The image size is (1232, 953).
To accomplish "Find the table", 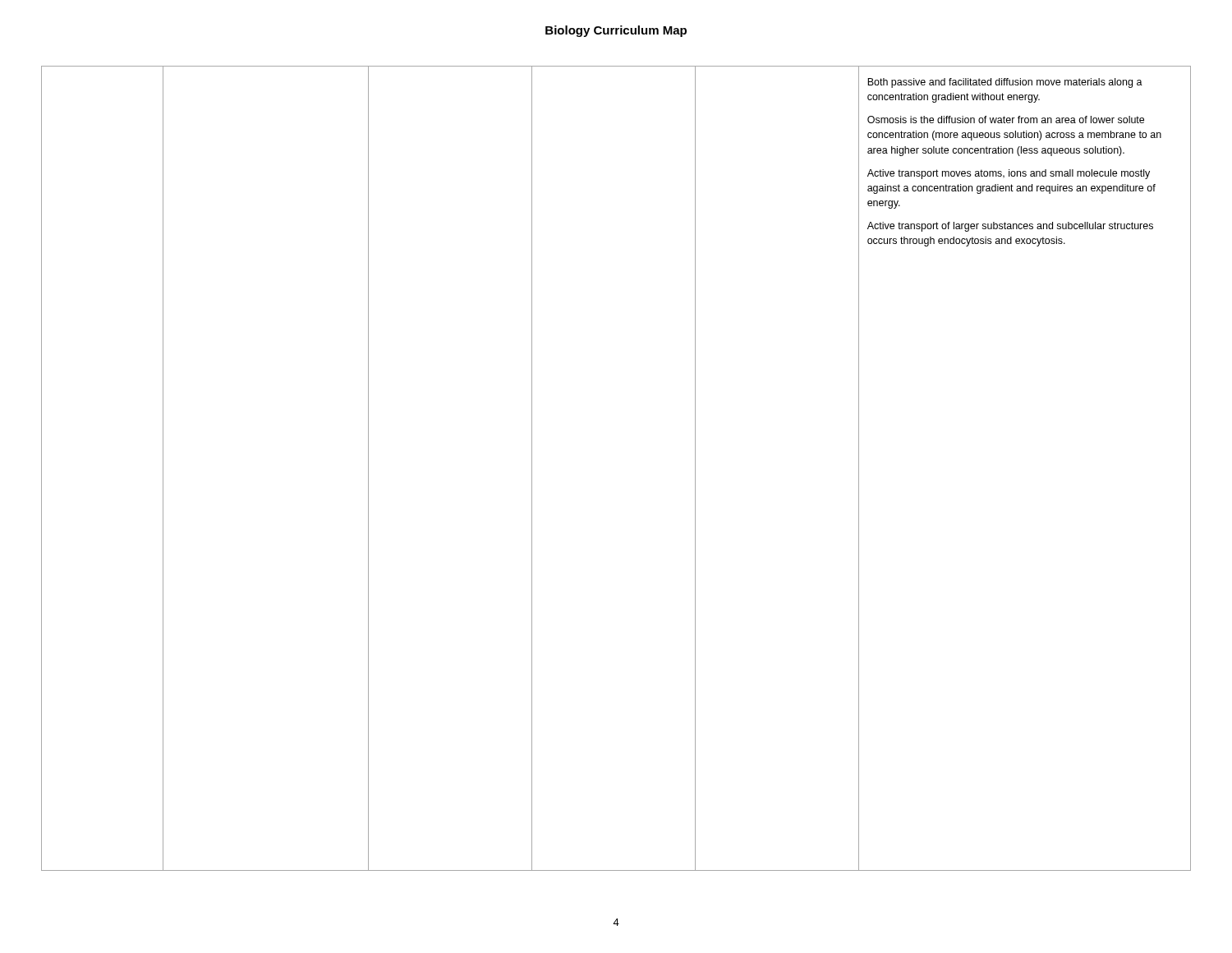I will (616, 468).
